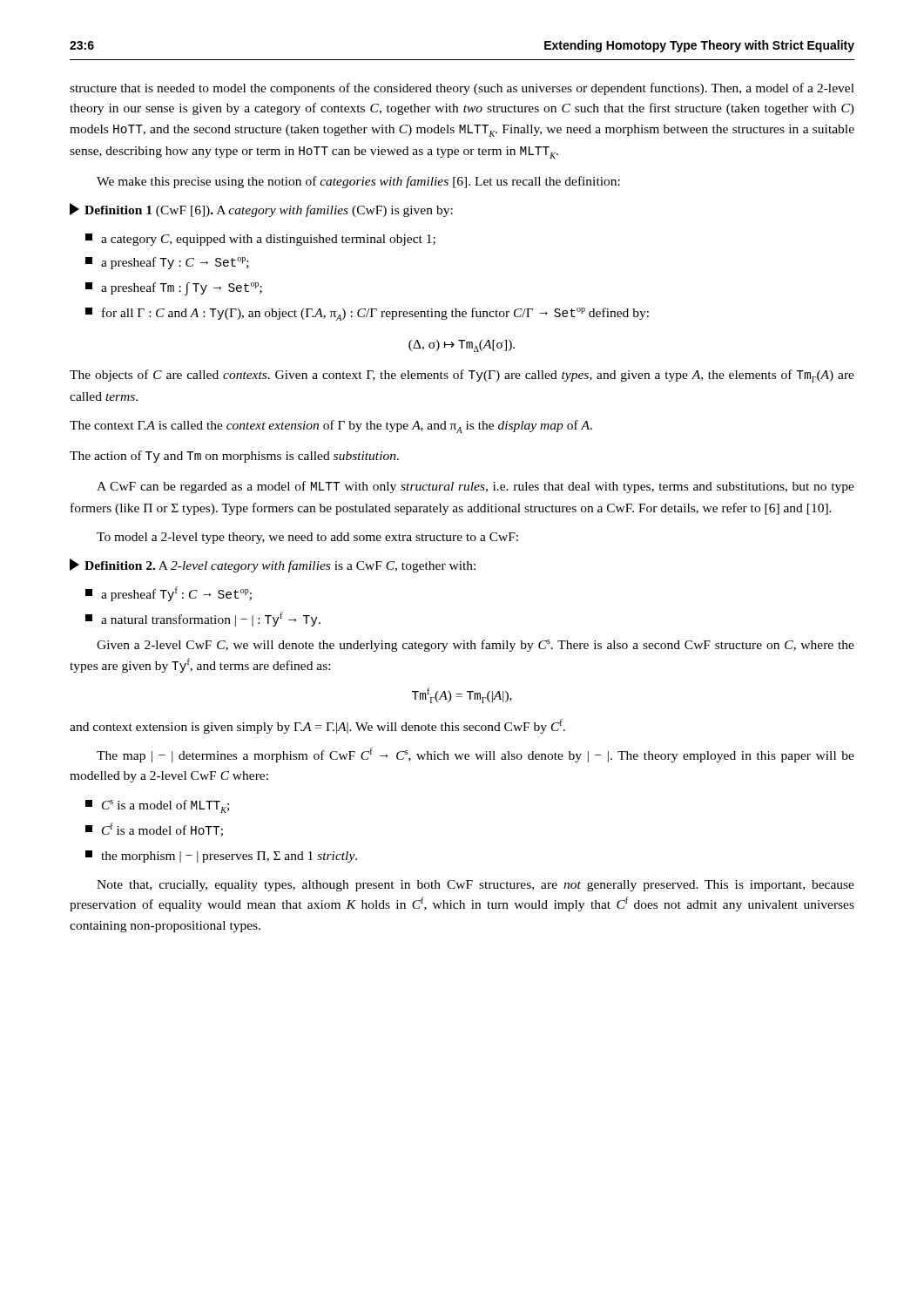Image resolution: width=924 pixels, height=1307 pixels.
Task: Locate the text block starting "The action of Ty and Tm"
Action: pos(234,457)
